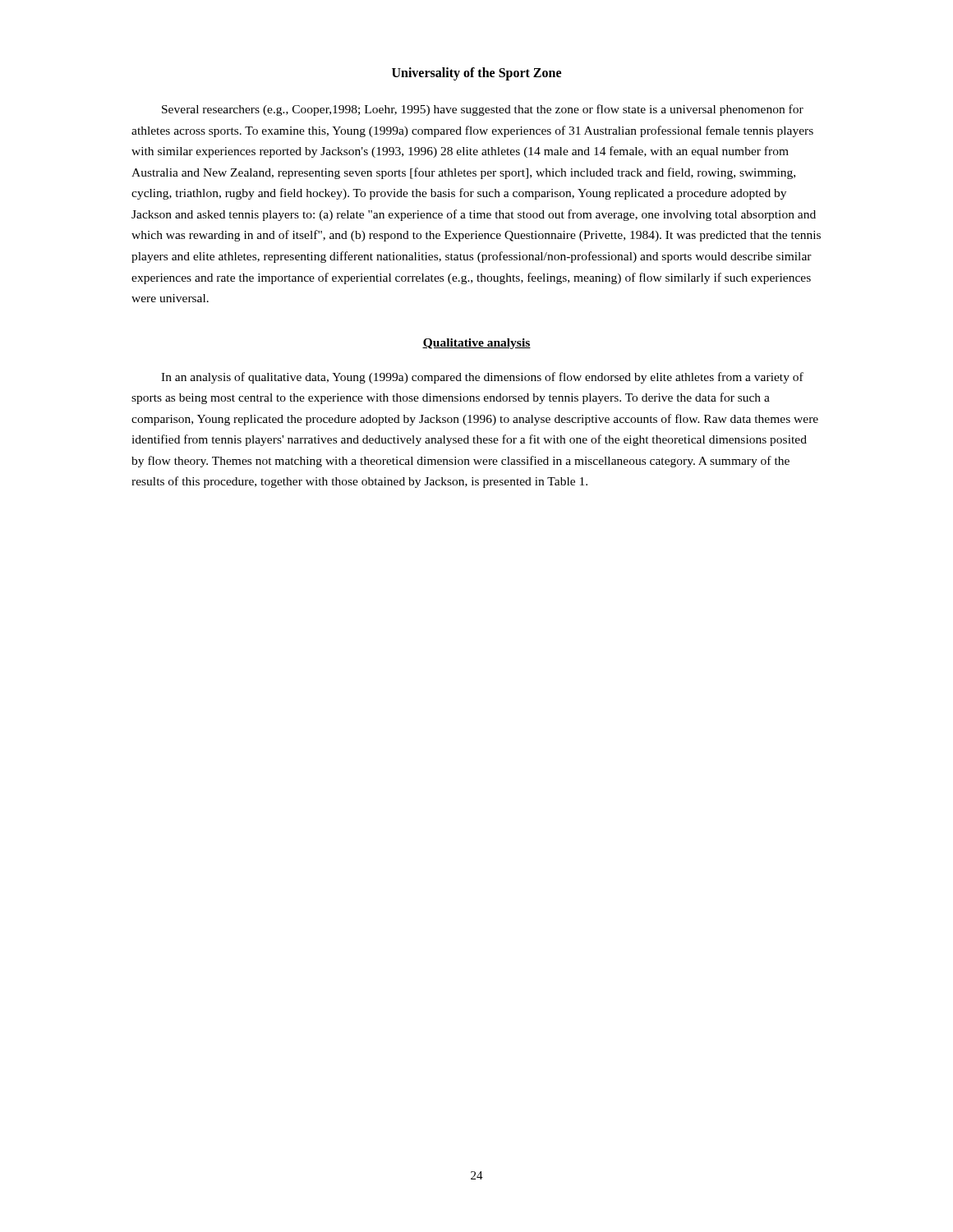Point to the element starting "Several researchers (e.g., Cooper,1998; Loehr, 1995) have suggested"
Viewport: 953px width, 1232px height.
(x=476, y=203)
